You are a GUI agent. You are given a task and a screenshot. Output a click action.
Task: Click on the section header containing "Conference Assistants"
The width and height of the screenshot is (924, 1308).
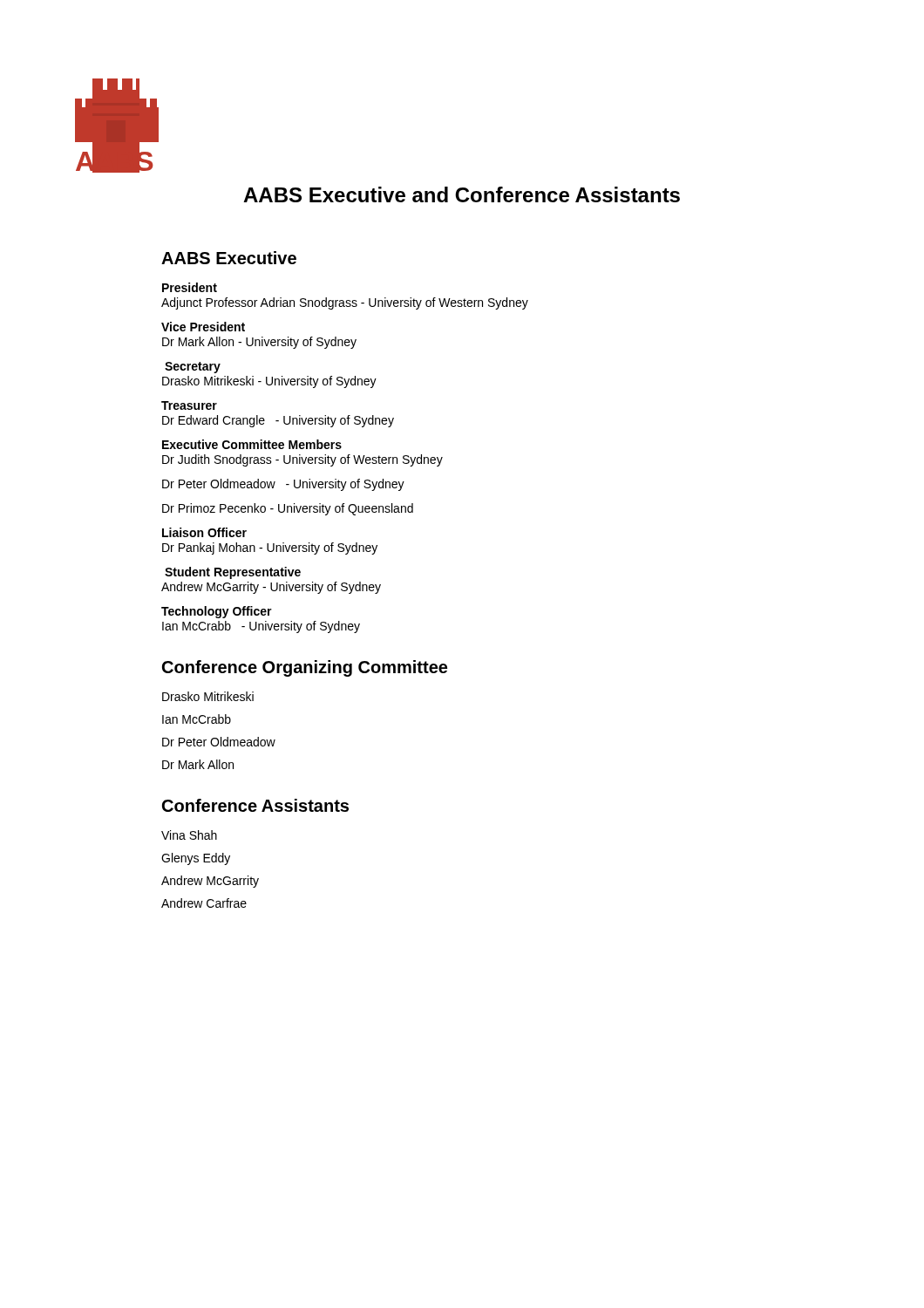255,806
